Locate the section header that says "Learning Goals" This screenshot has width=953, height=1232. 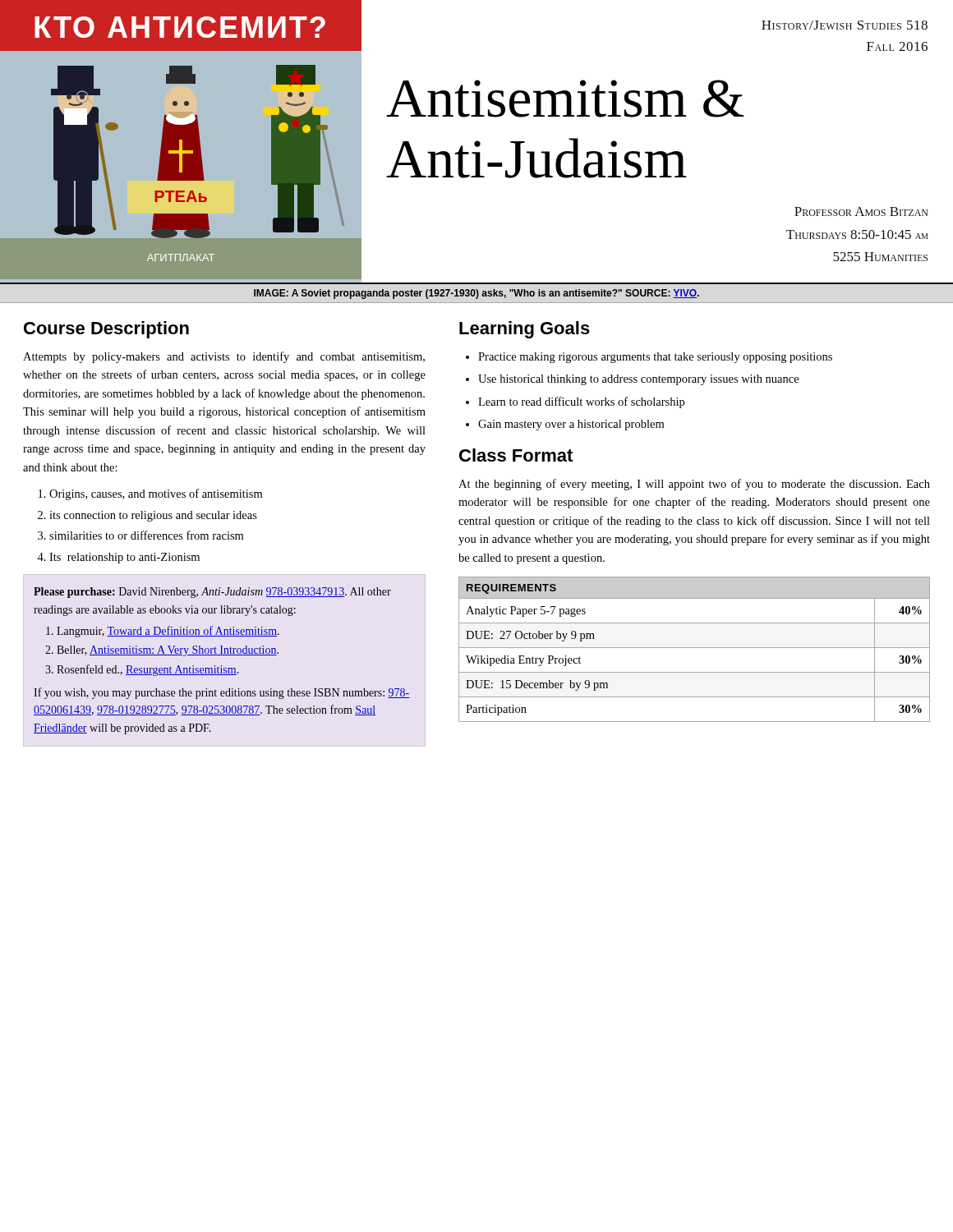coord(524,328)
